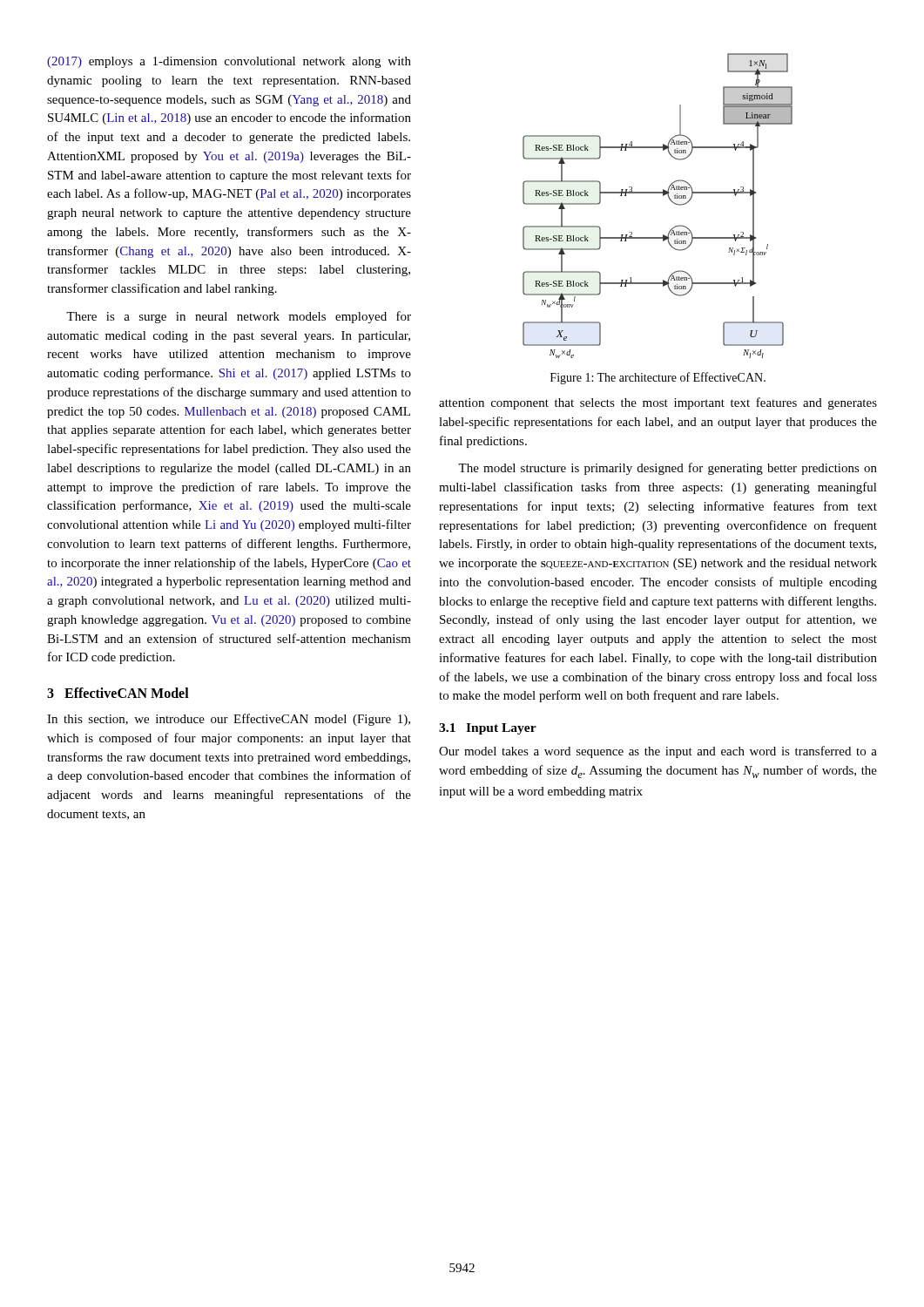Click on the region starting "There is a"
The image size is (924, 1307).
tap(229, 487)
